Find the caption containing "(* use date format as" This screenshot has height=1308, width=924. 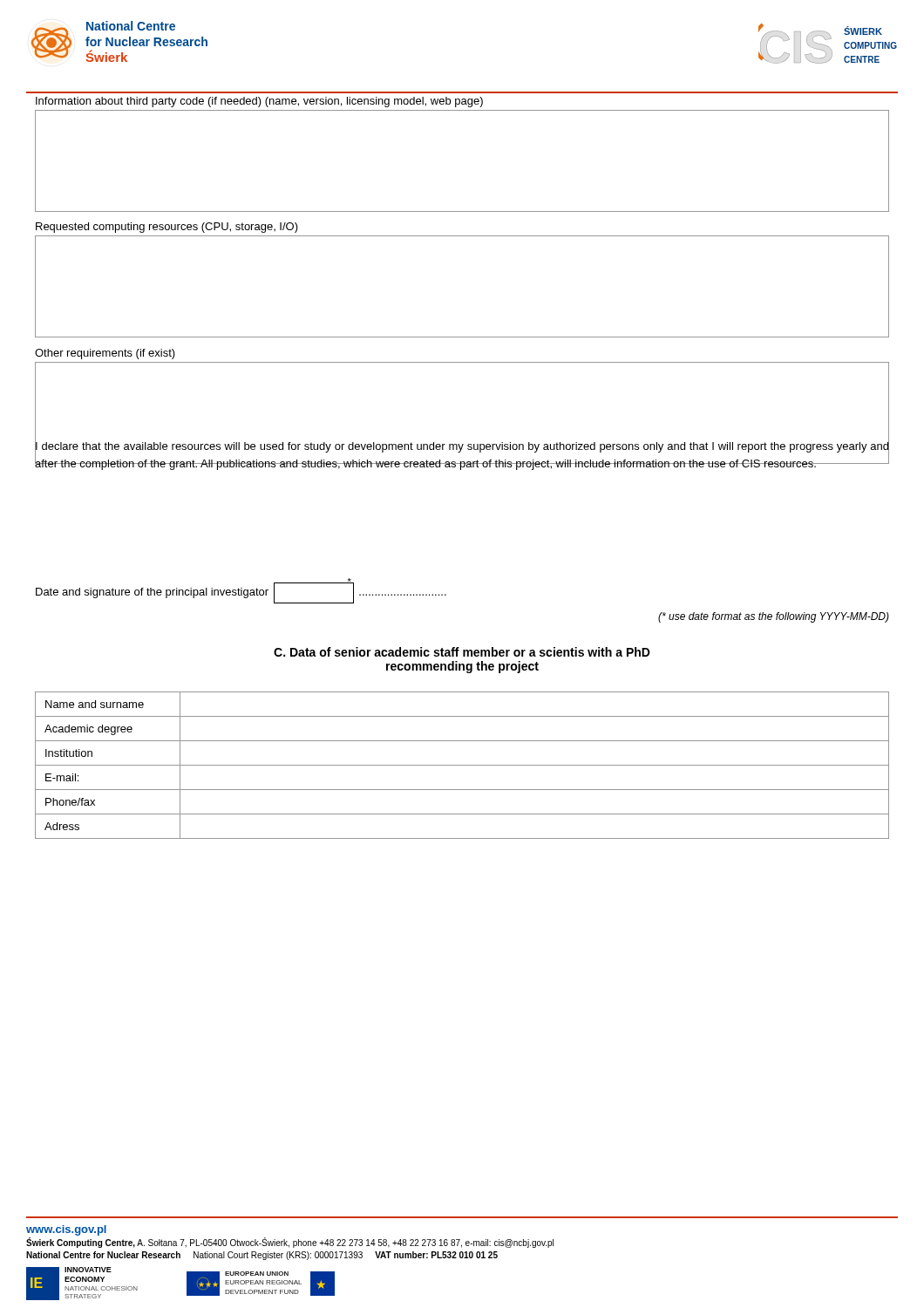coord(774,617)
